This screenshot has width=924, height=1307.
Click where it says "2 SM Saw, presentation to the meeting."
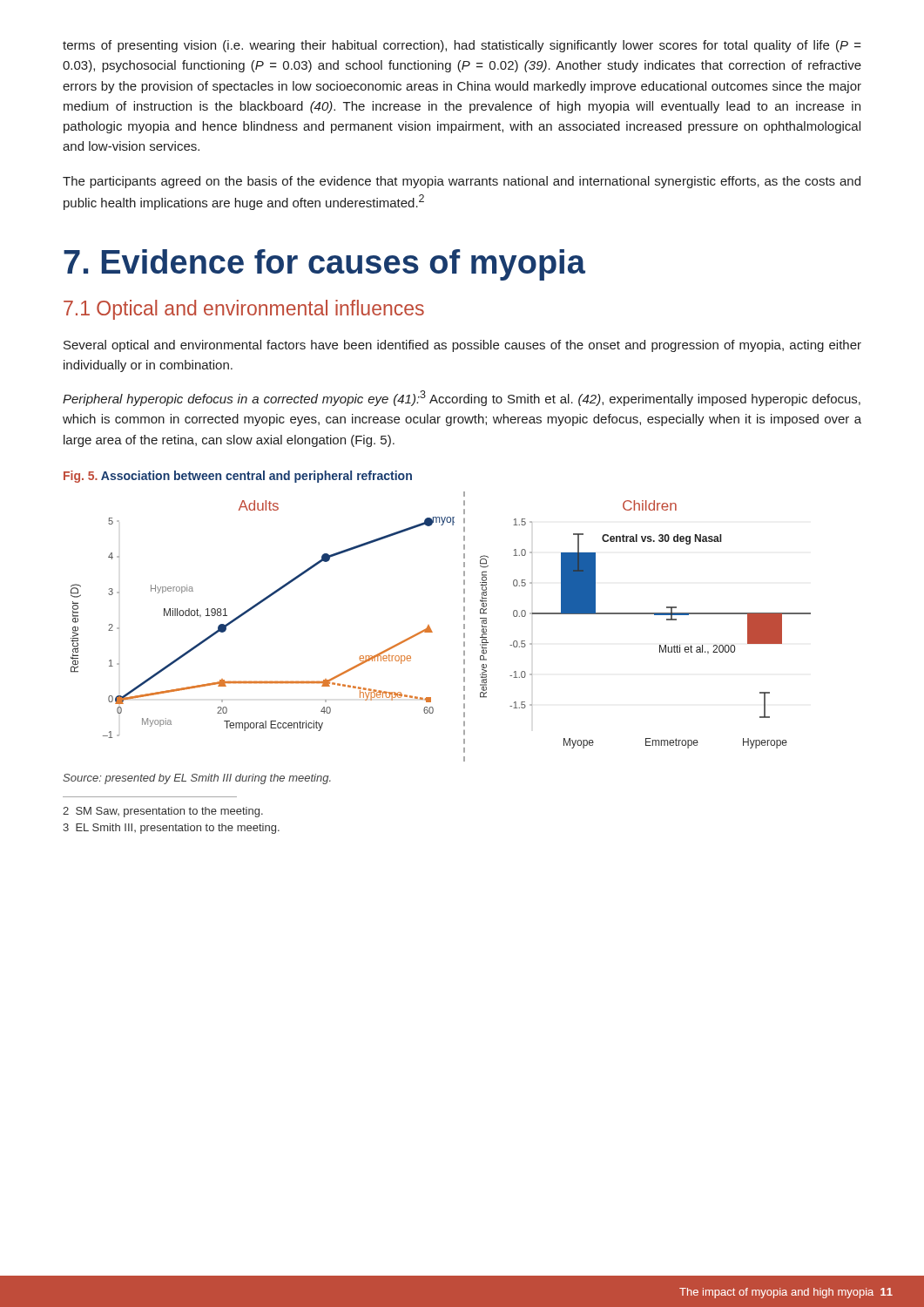pyautogui.click(x=163, y=811)
